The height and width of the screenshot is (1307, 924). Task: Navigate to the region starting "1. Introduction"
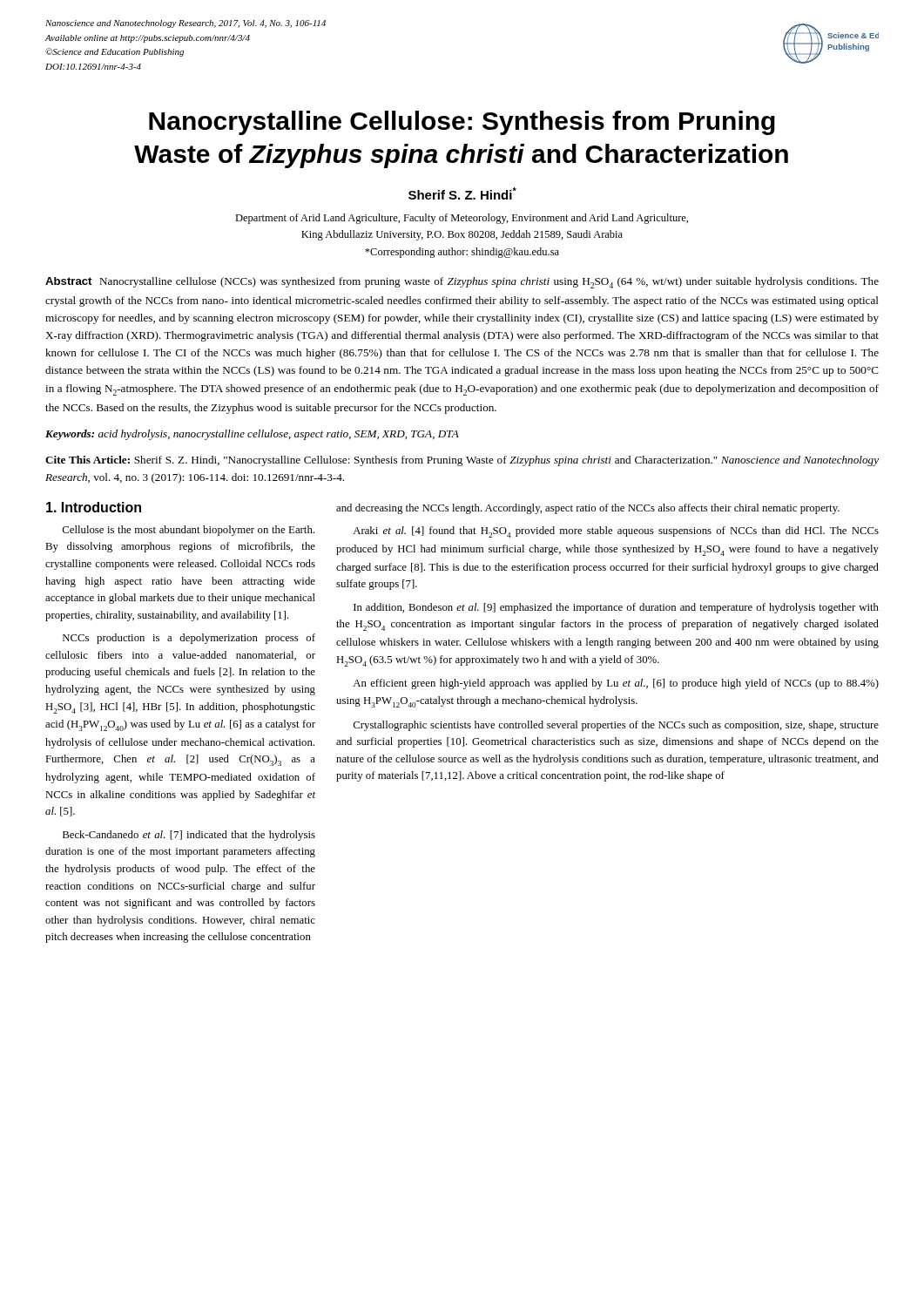coord(94,507)
